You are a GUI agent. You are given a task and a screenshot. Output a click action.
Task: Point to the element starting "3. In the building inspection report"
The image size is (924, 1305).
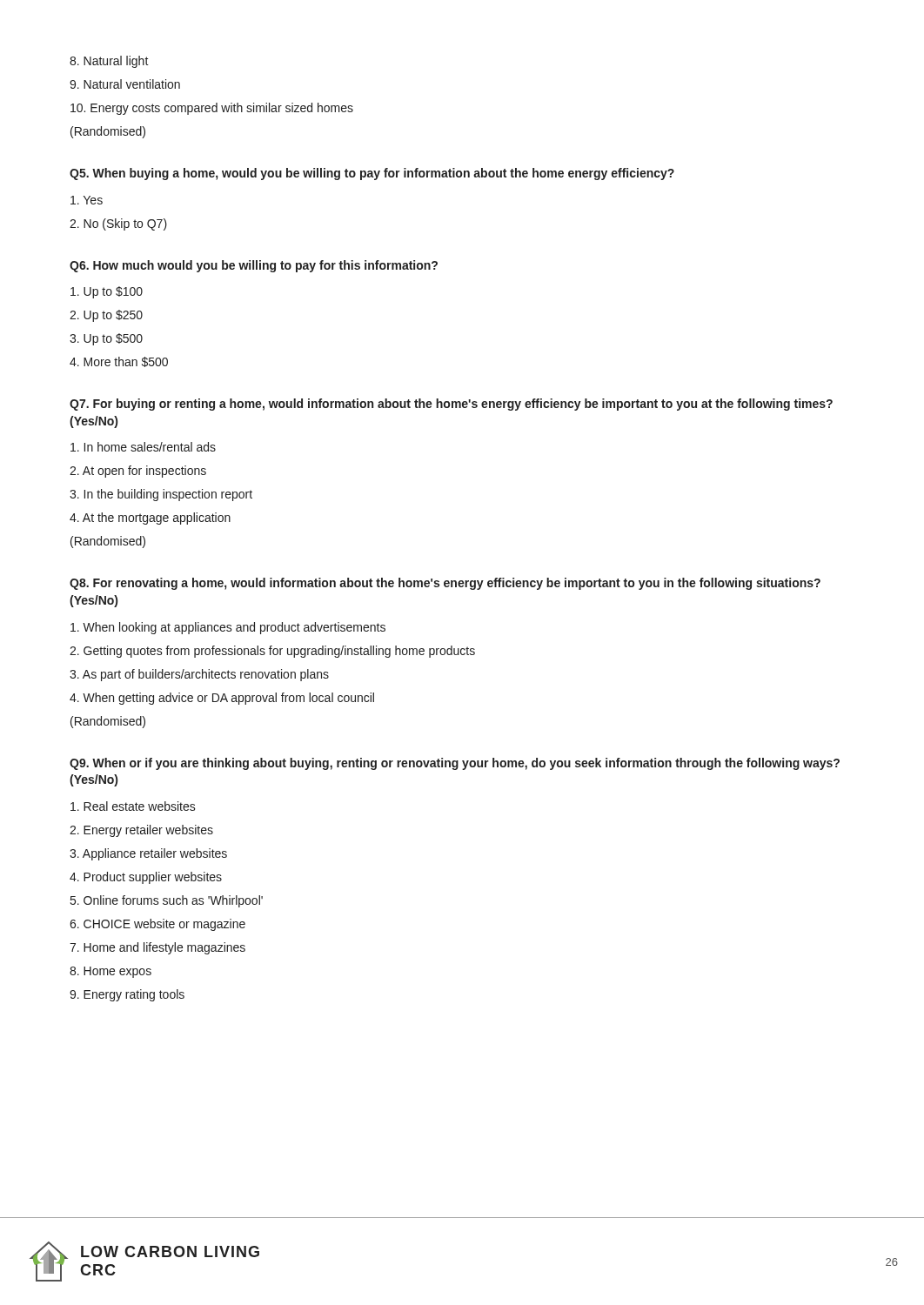(161, 494)
